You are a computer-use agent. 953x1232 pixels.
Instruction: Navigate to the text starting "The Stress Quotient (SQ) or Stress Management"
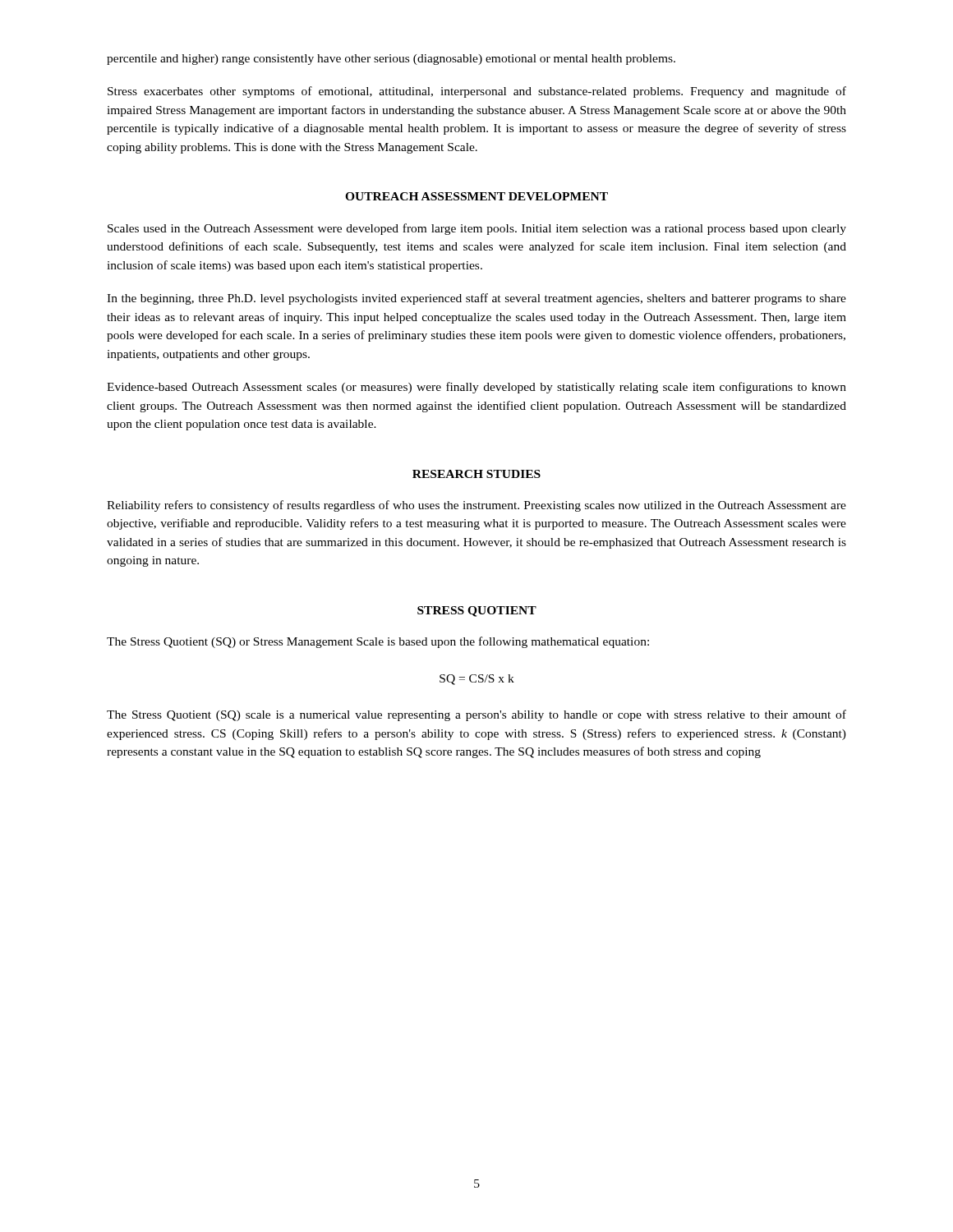[378, 641]
